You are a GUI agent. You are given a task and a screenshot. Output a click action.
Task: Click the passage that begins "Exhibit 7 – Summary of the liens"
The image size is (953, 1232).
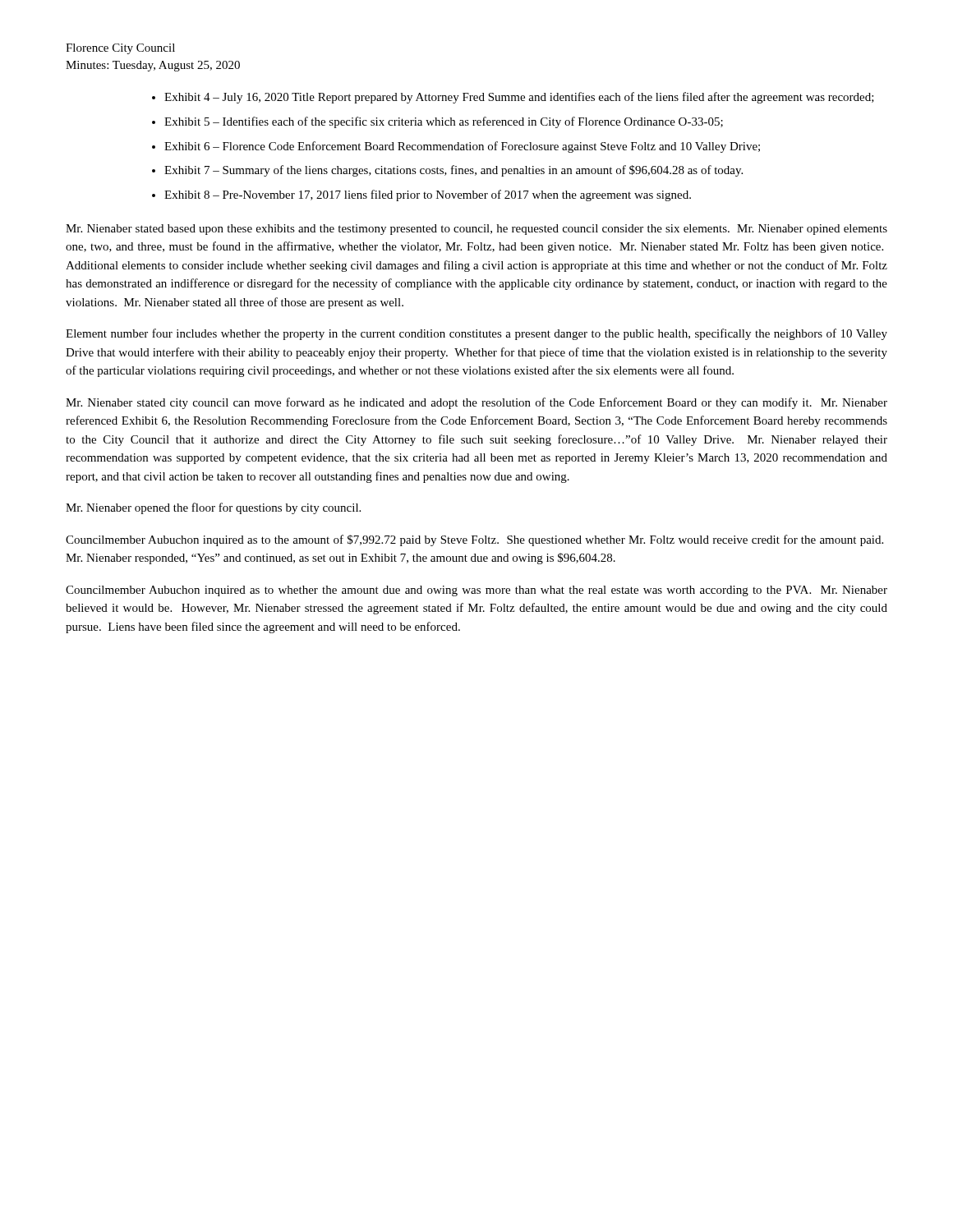[454, 170]
